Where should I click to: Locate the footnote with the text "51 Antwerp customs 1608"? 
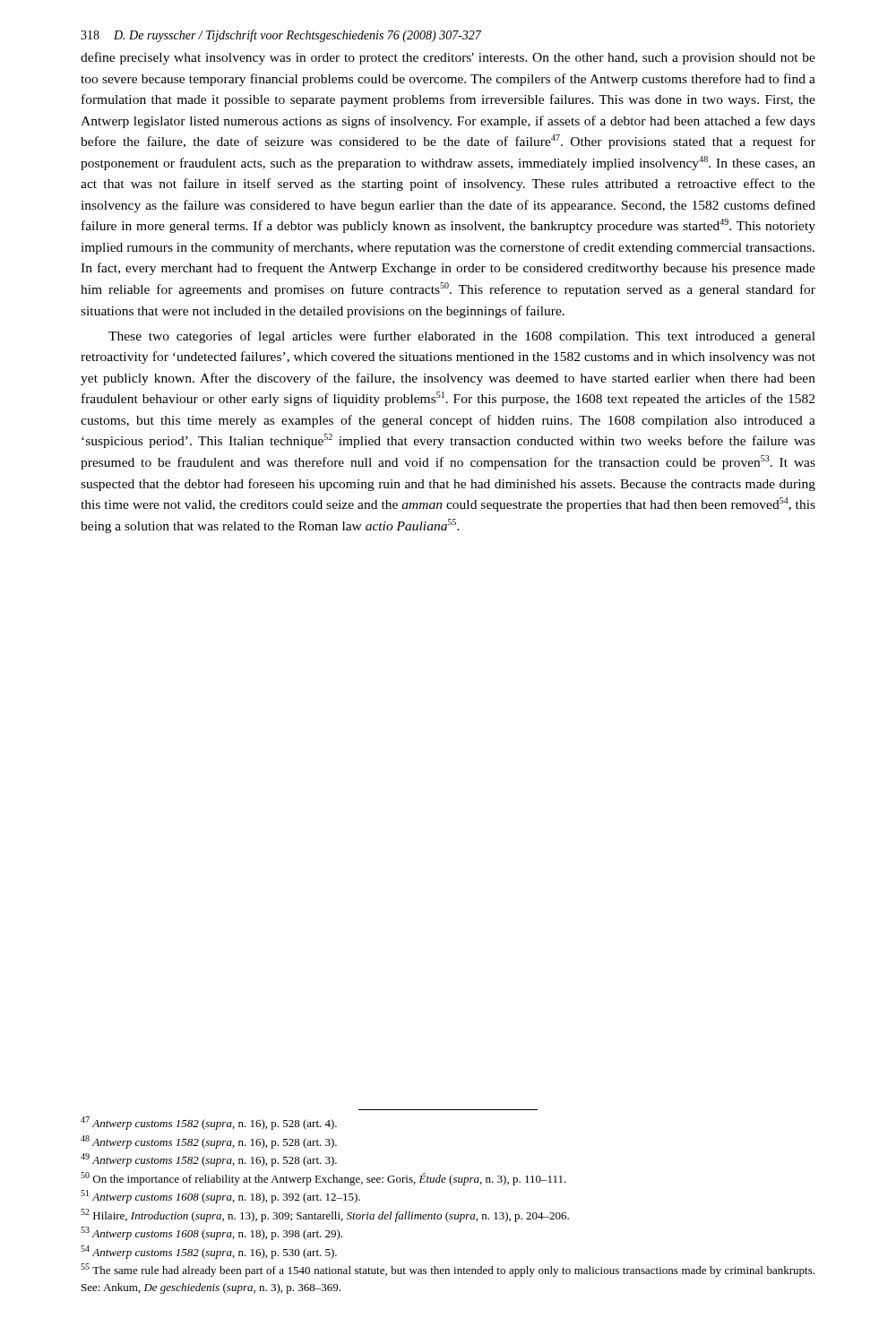click(221, 1196)
